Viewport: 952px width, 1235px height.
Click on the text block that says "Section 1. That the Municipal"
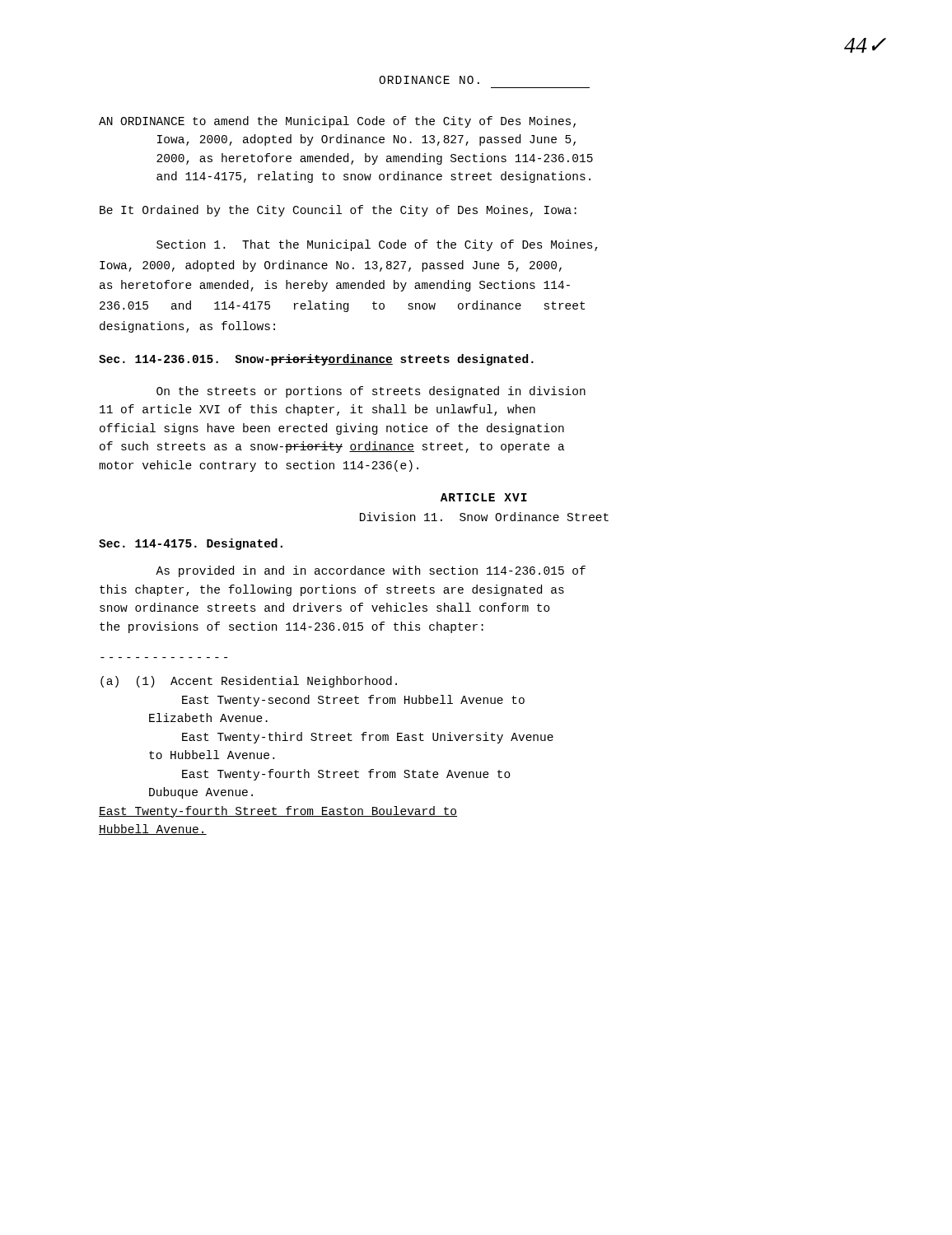(x=350, y=286)
